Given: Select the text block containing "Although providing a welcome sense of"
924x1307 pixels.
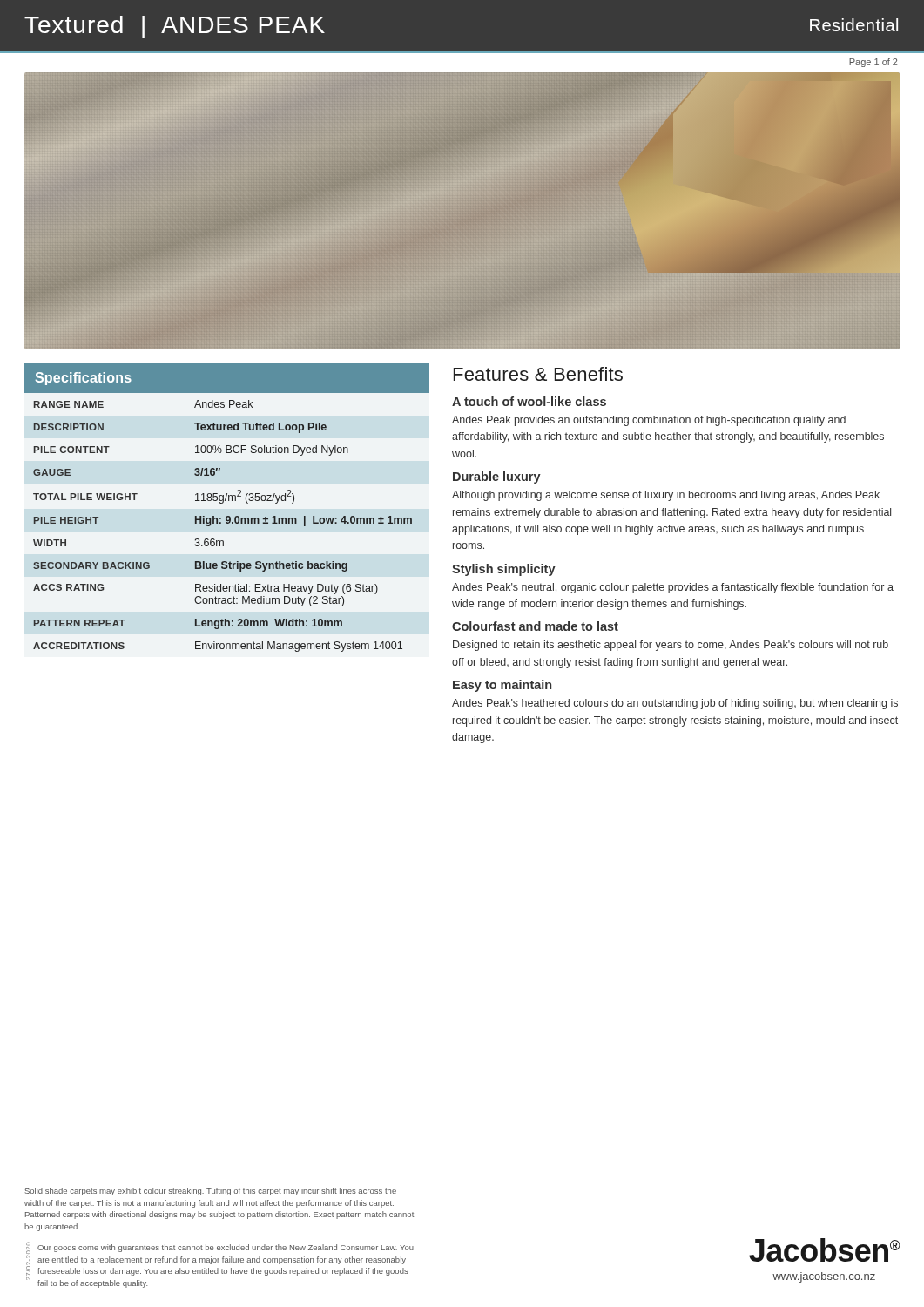Looking at the screenshot, I should [x=672, y=520].
